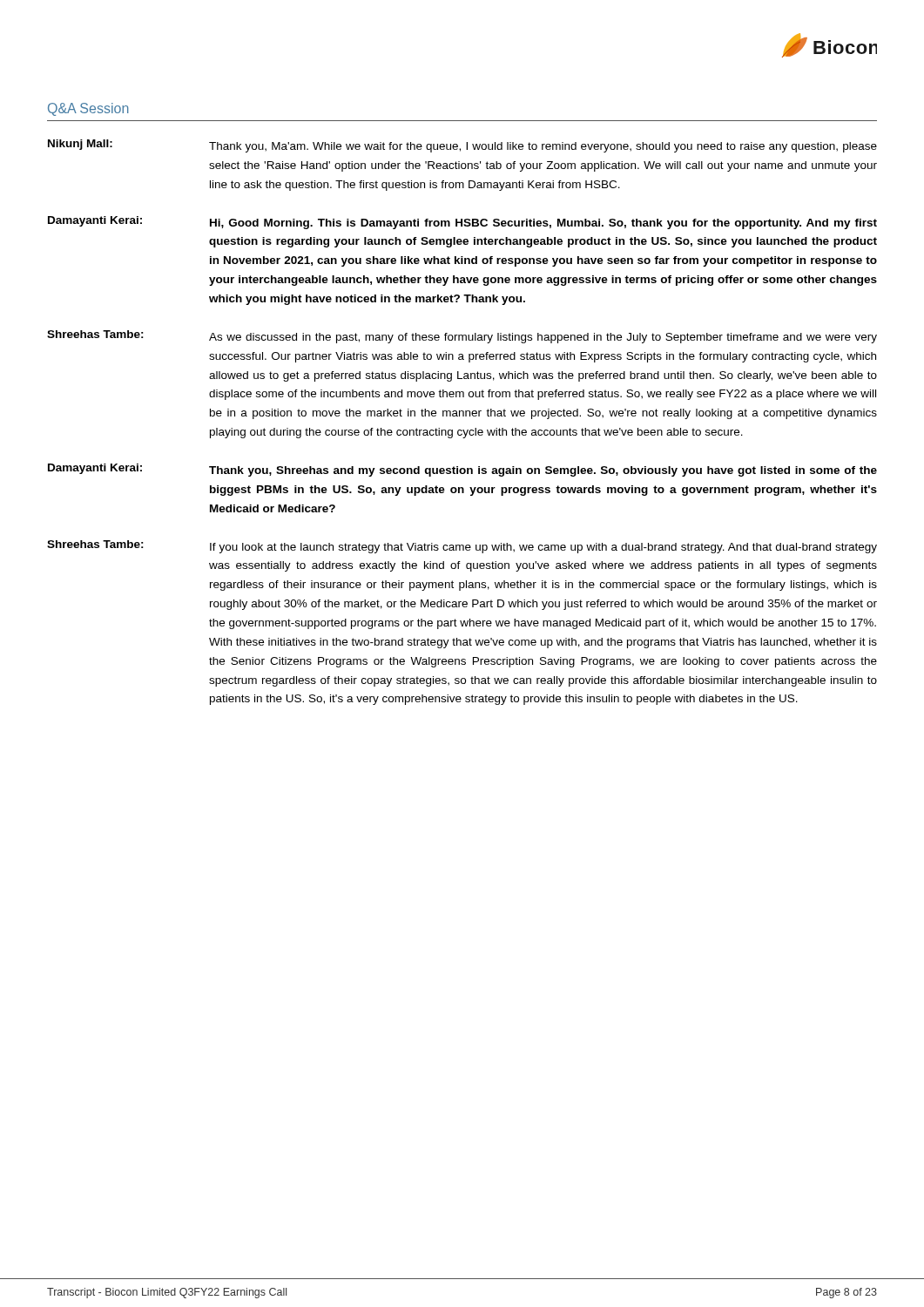924x1307 pixels.
Task: Where is the passage that starts "Shreehas Tambe: As we discussed in"?
Action: pos(462,385)
